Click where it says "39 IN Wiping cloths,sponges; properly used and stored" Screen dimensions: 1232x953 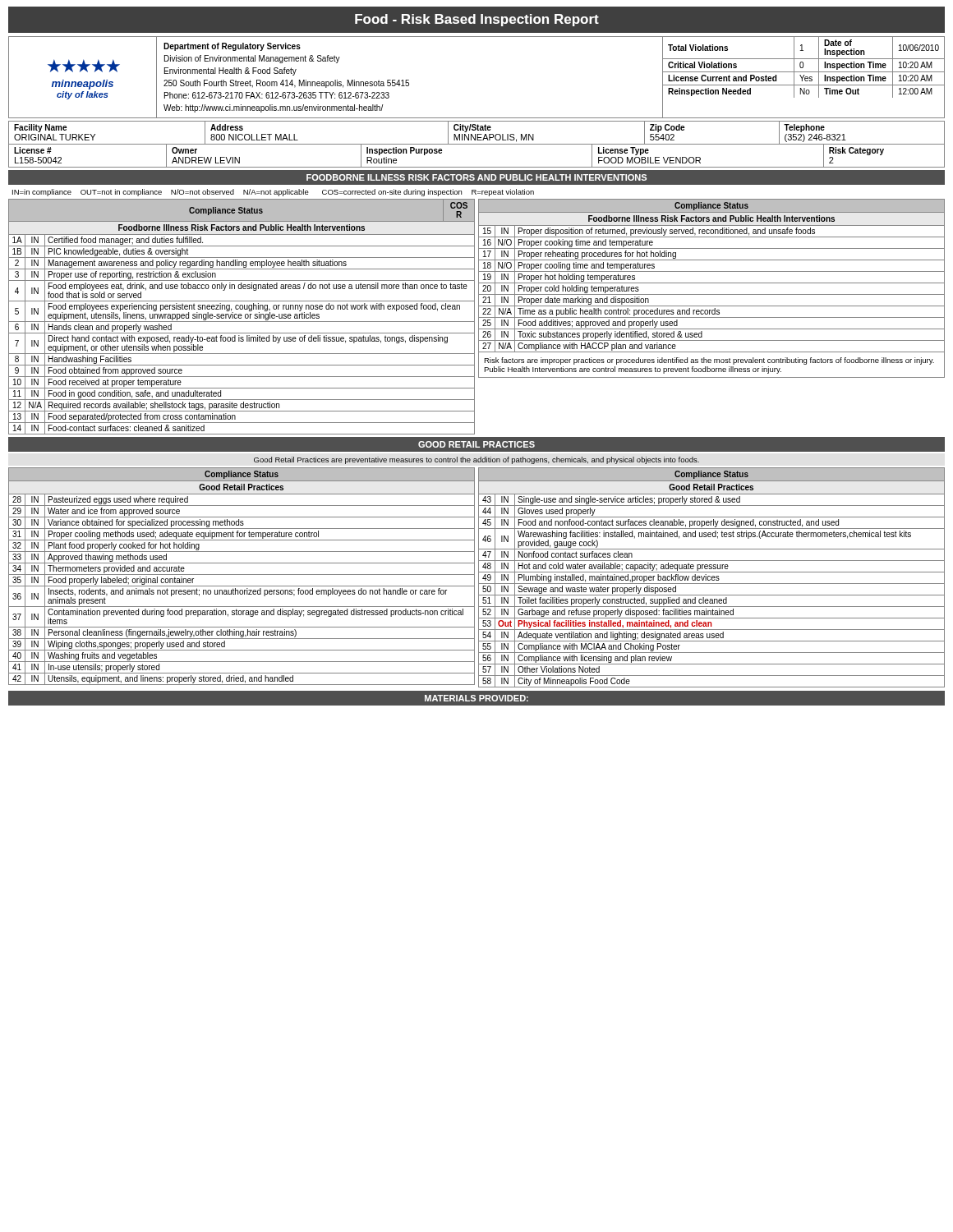(x=242, y=644)
